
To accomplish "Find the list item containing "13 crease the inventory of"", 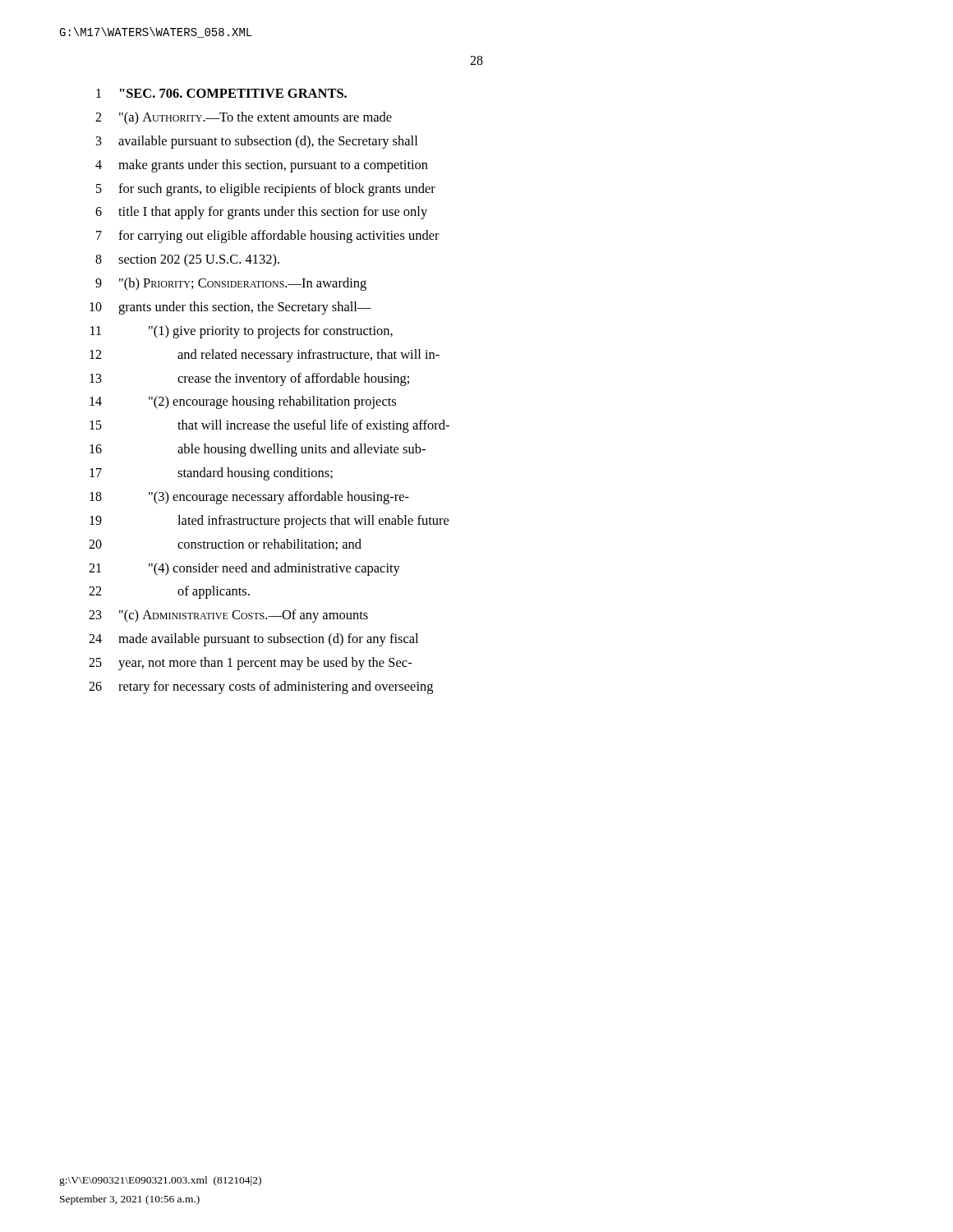I will tap(249, 379).
